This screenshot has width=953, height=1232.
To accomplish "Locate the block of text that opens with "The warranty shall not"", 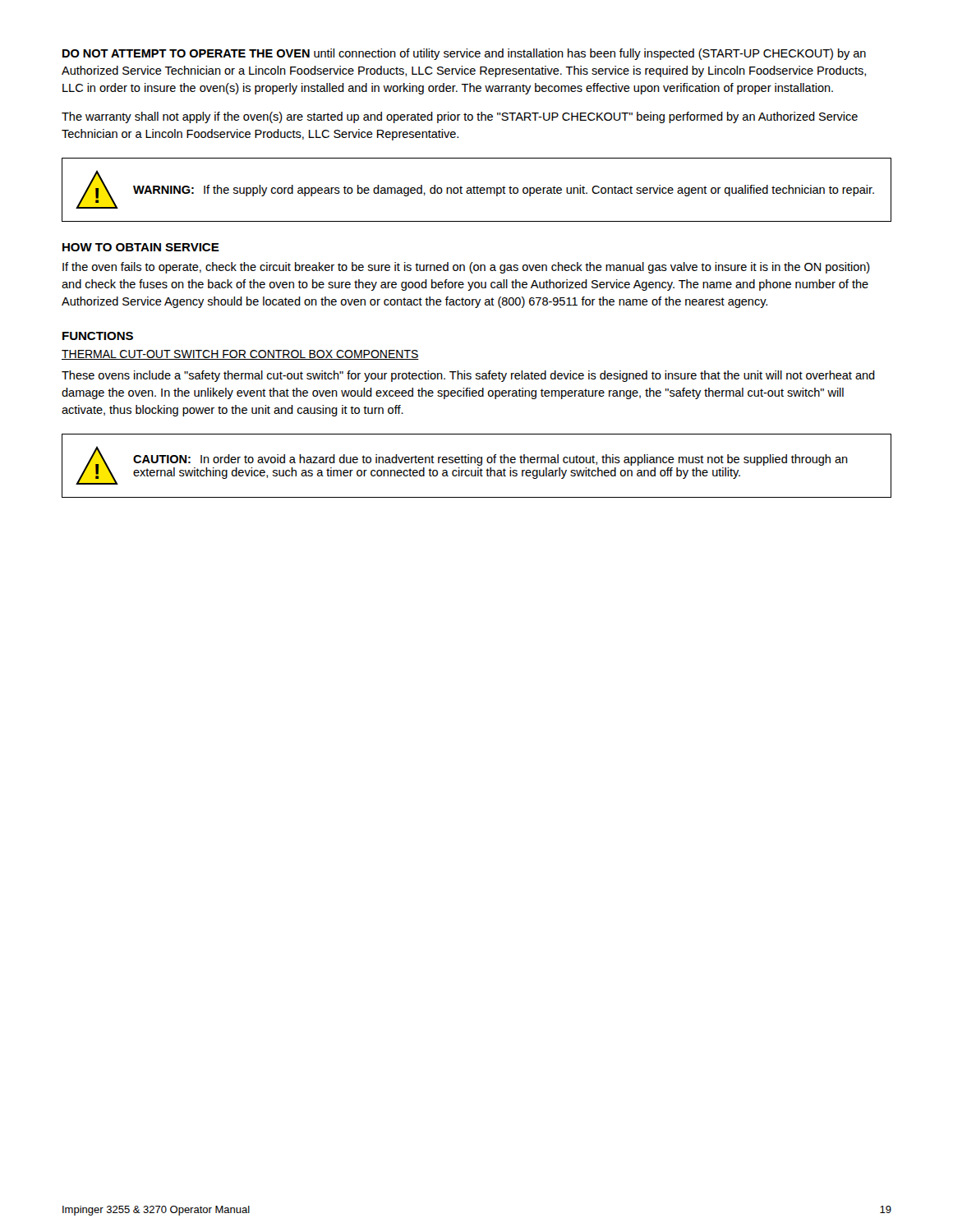I will [460, 125].
